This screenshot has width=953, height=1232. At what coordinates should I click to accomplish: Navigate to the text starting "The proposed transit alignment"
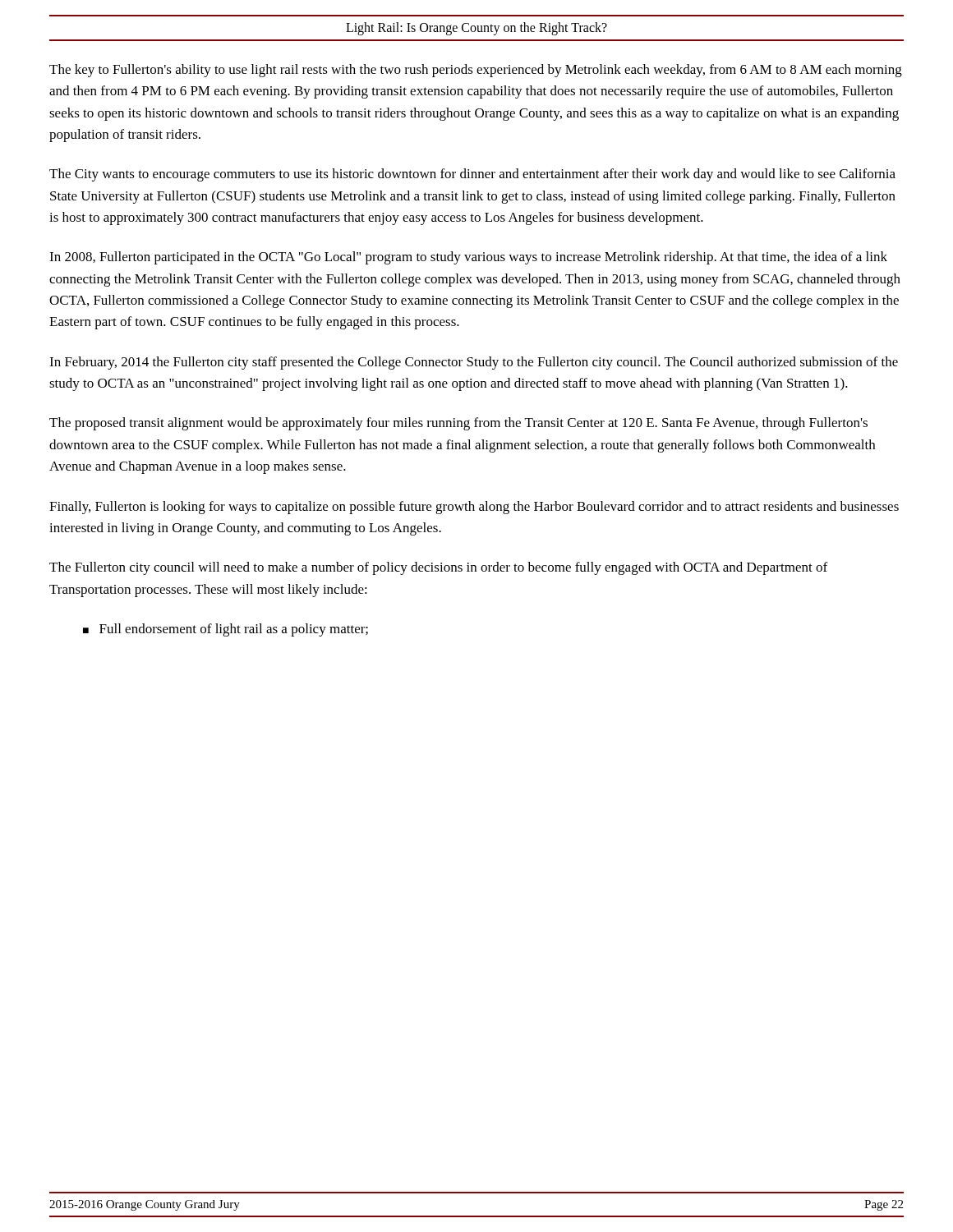[x=462, y=445]
